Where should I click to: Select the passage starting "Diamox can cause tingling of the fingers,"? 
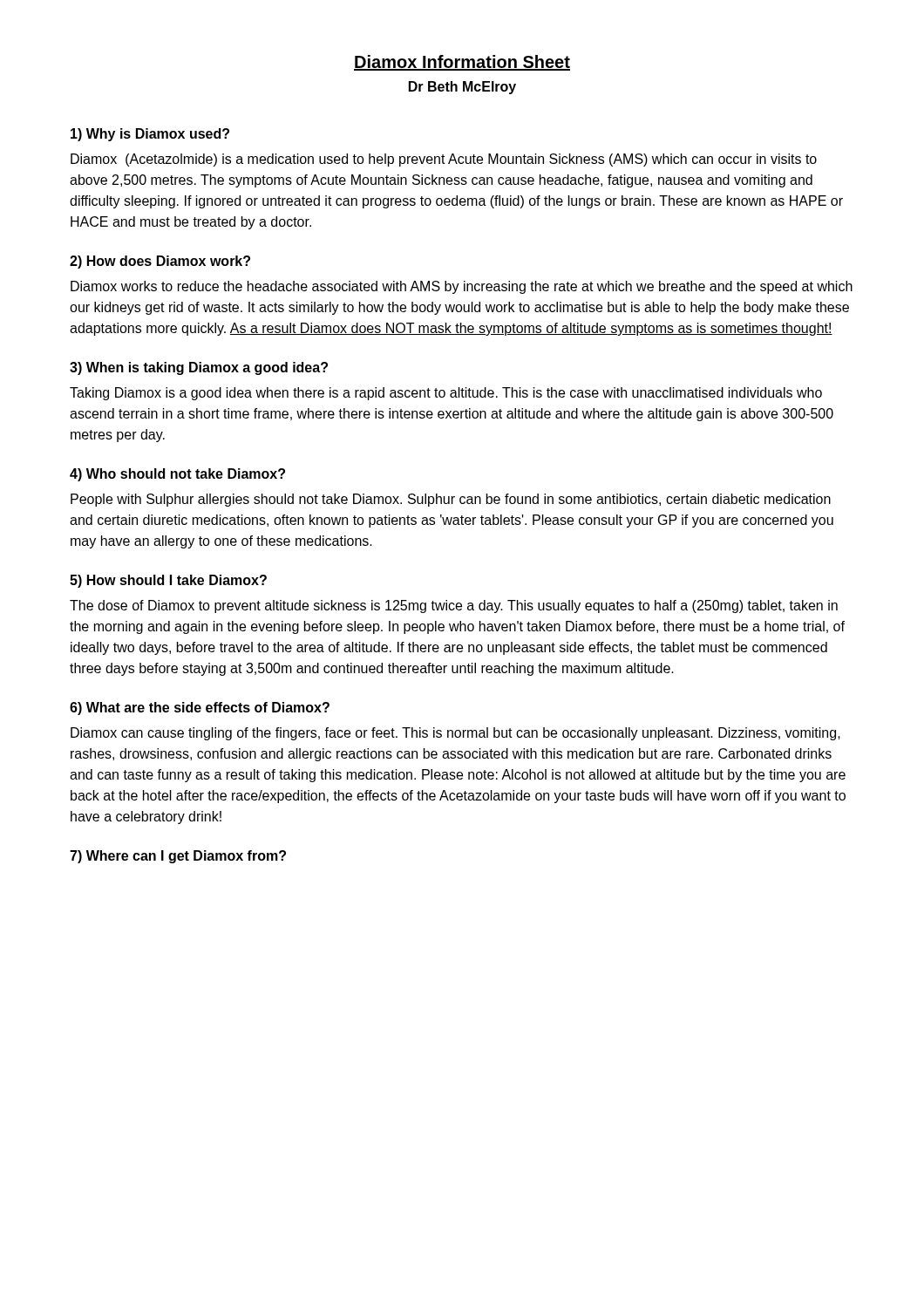458,775
